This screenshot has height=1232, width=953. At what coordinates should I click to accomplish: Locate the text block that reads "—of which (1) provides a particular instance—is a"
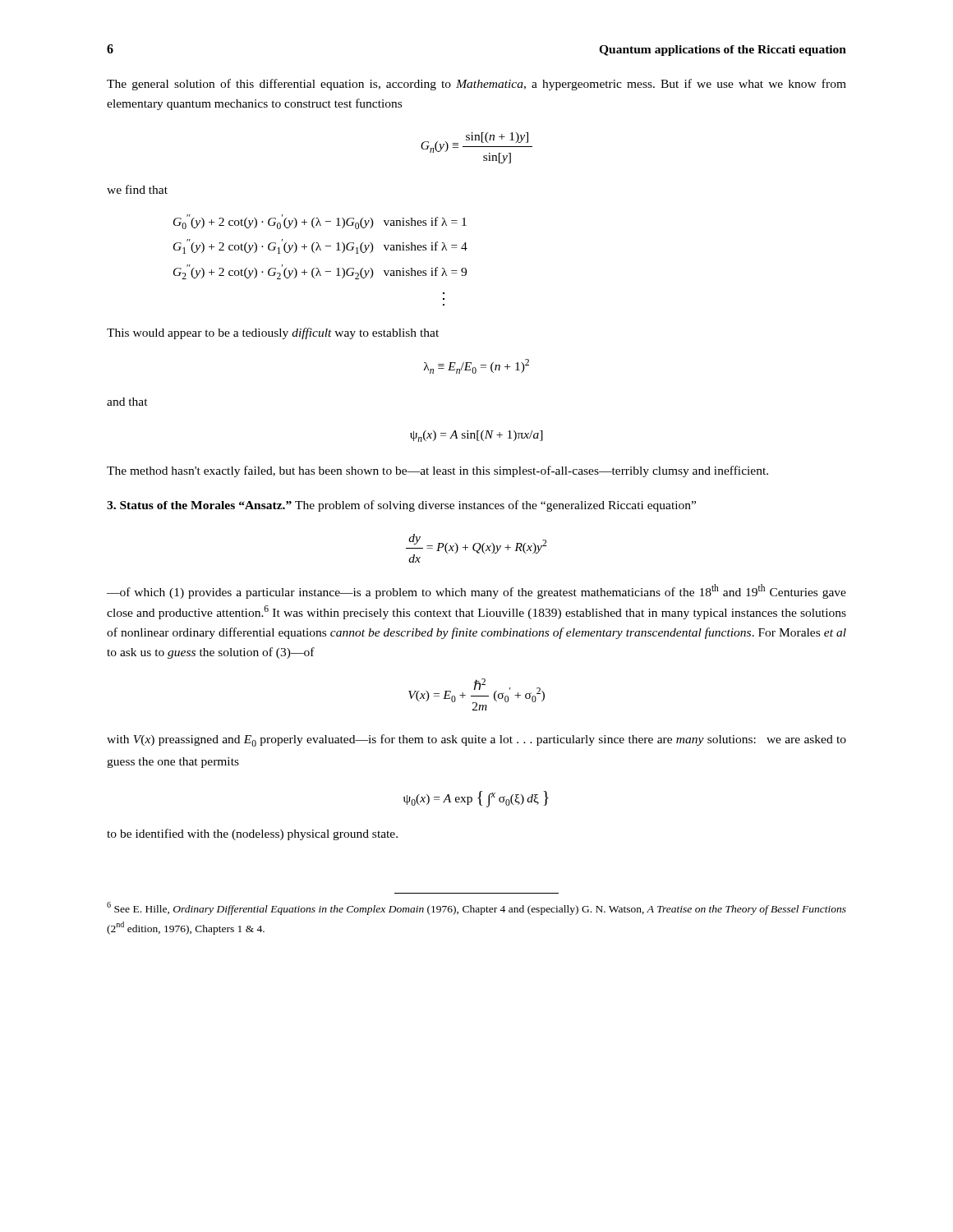(x=476, y=621)
